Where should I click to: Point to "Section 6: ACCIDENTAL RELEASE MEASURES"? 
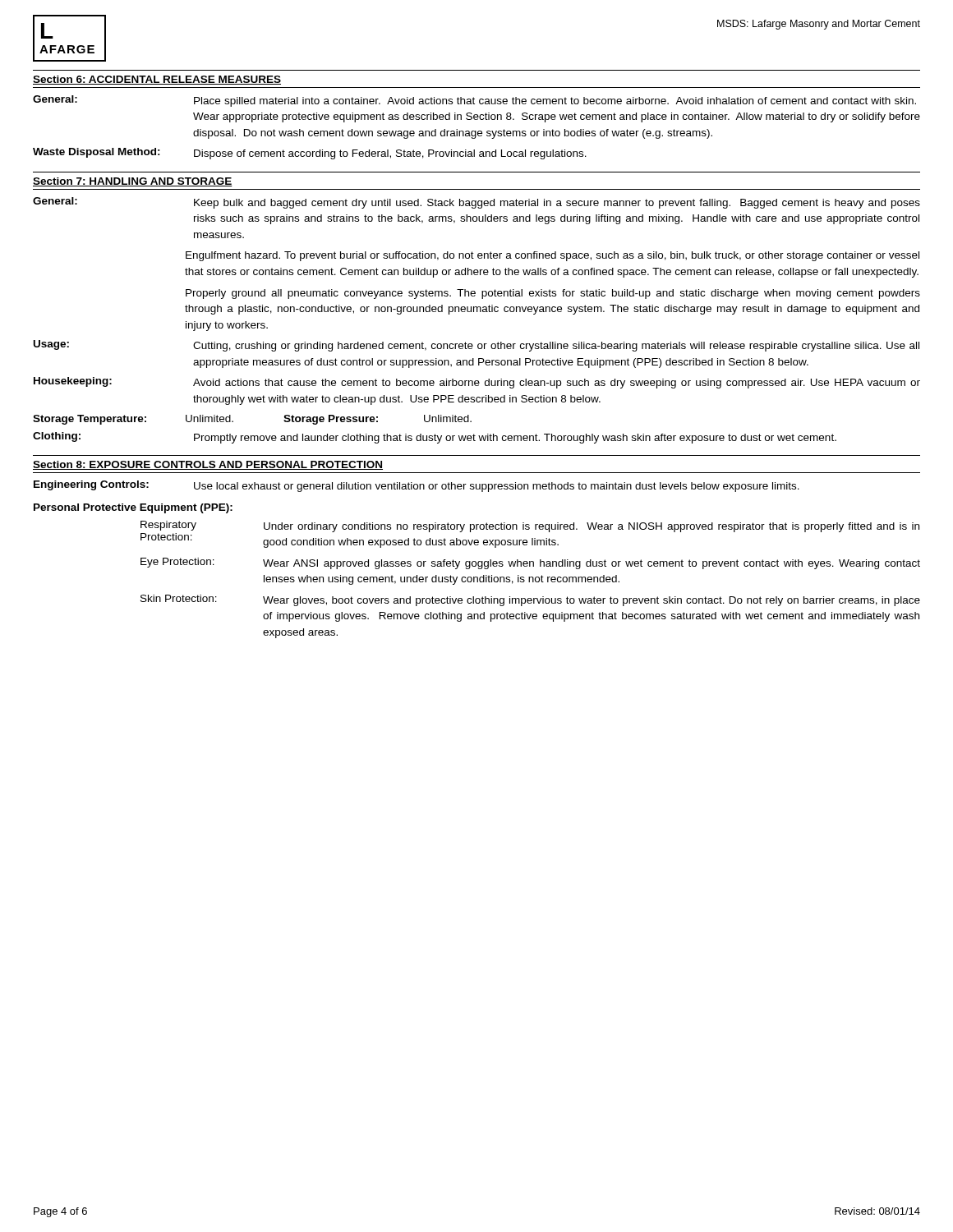[x=157, y=79]
